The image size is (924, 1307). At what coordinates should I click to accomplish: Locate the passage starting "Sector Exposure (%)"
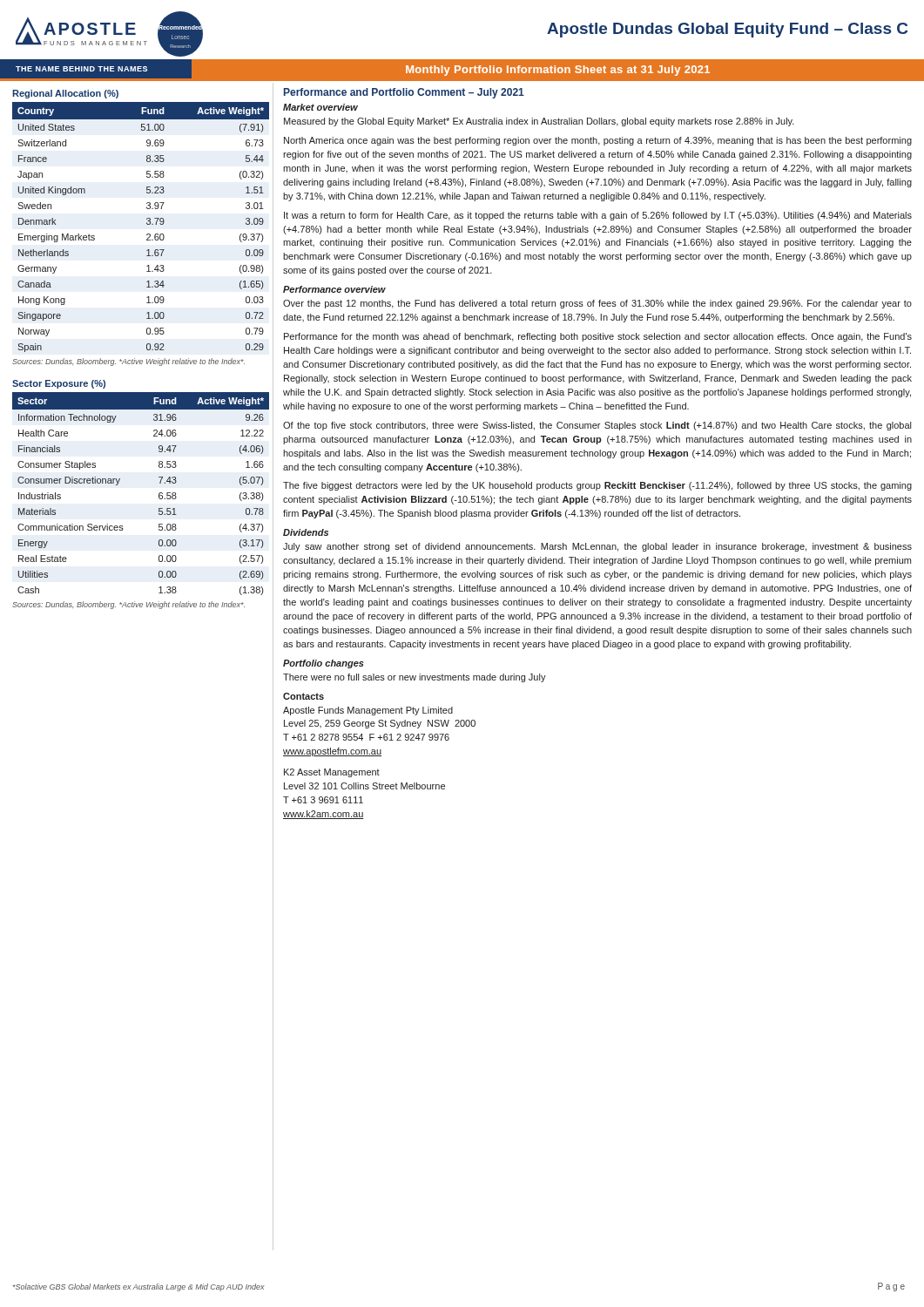click(59, 383)
